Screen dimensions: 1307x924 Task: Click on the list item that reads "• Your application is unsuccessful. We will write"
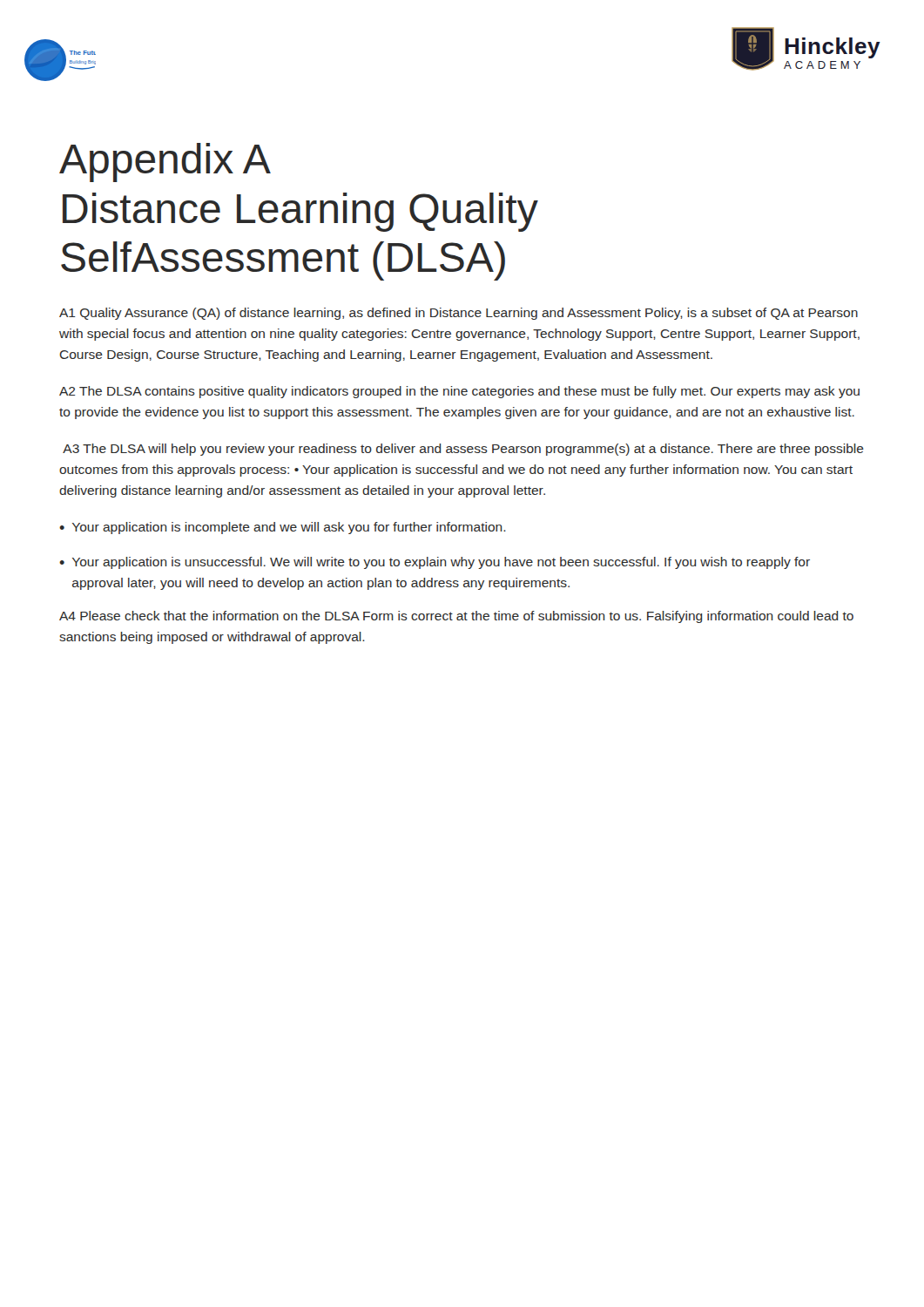click(x=462, y=573)
